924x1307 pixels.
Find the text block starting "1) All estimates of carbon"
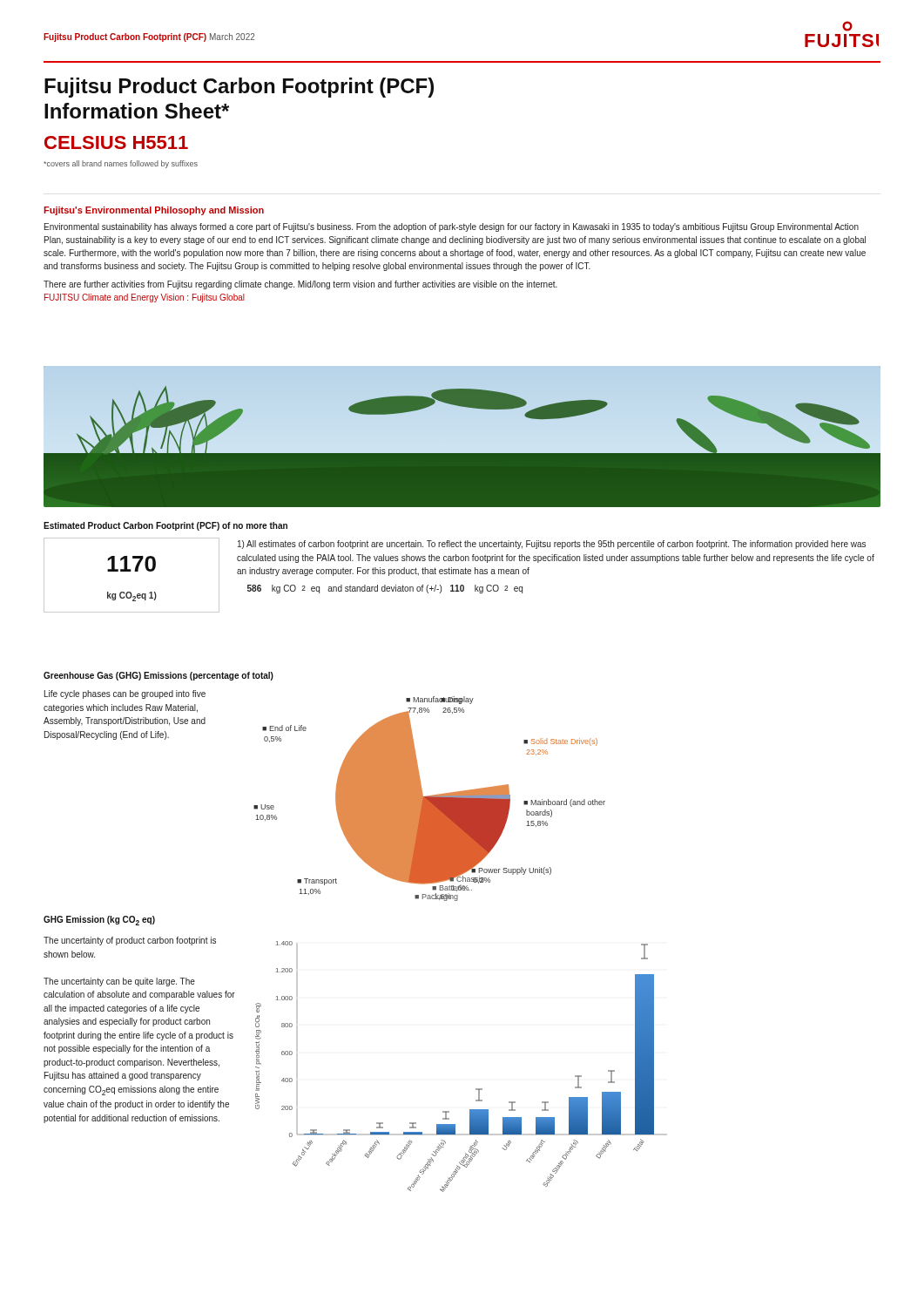coord(559,567)
